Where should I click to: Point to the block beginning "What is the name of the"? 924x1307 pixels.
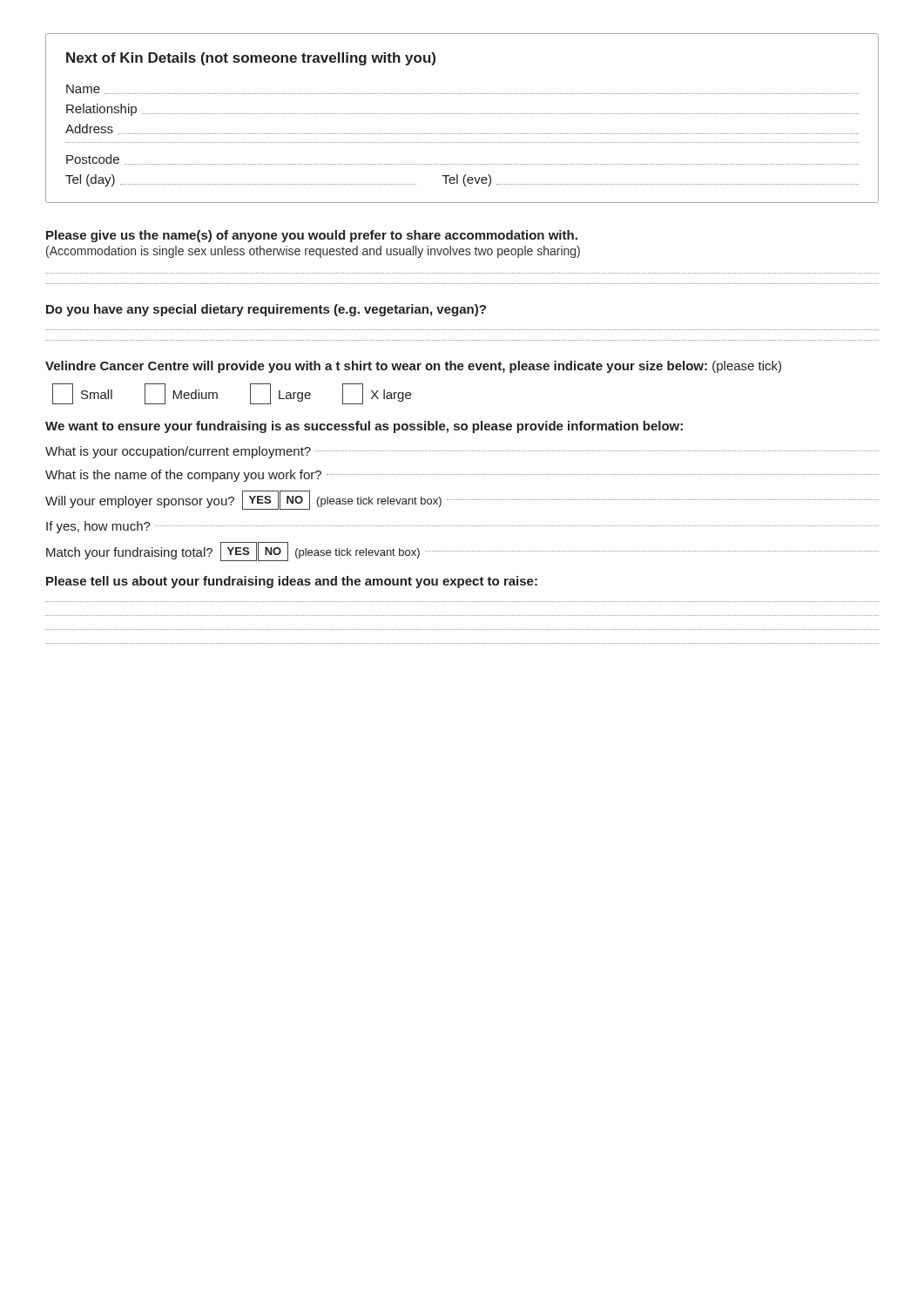coord(462,474)
